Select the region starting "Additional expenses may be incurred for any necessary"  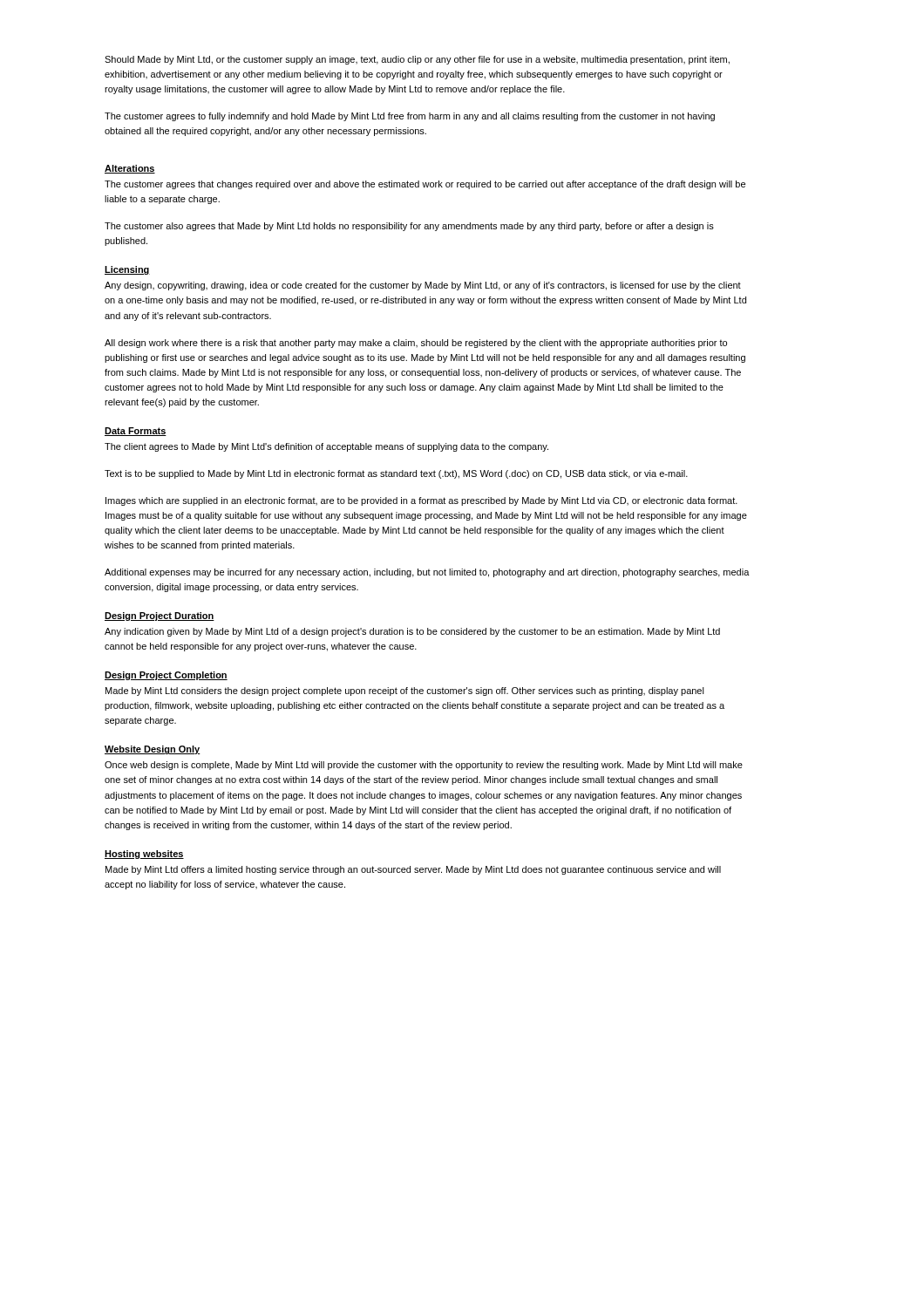click(427, 580)
